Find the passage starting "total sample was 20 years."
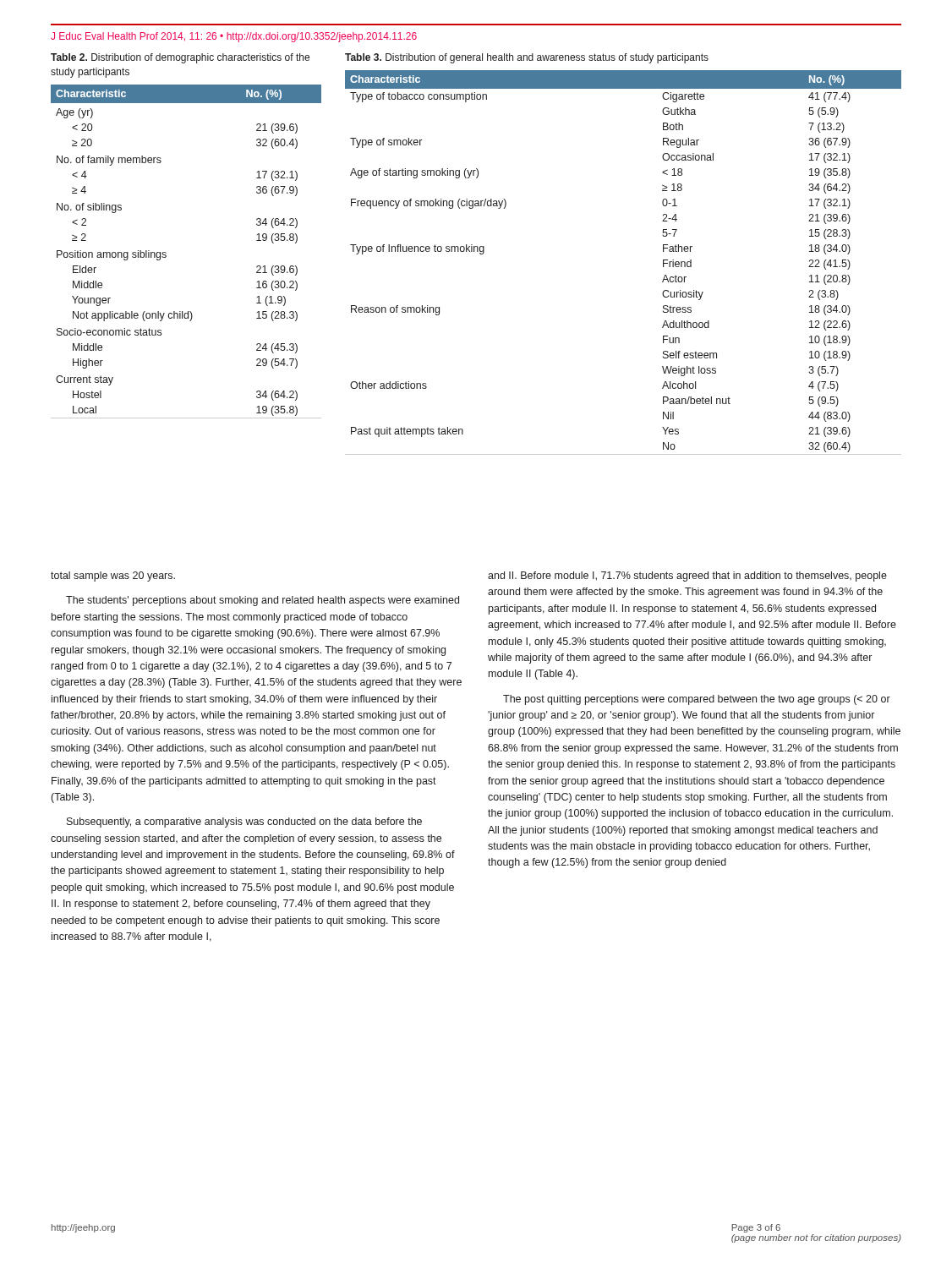 (113, 576)
